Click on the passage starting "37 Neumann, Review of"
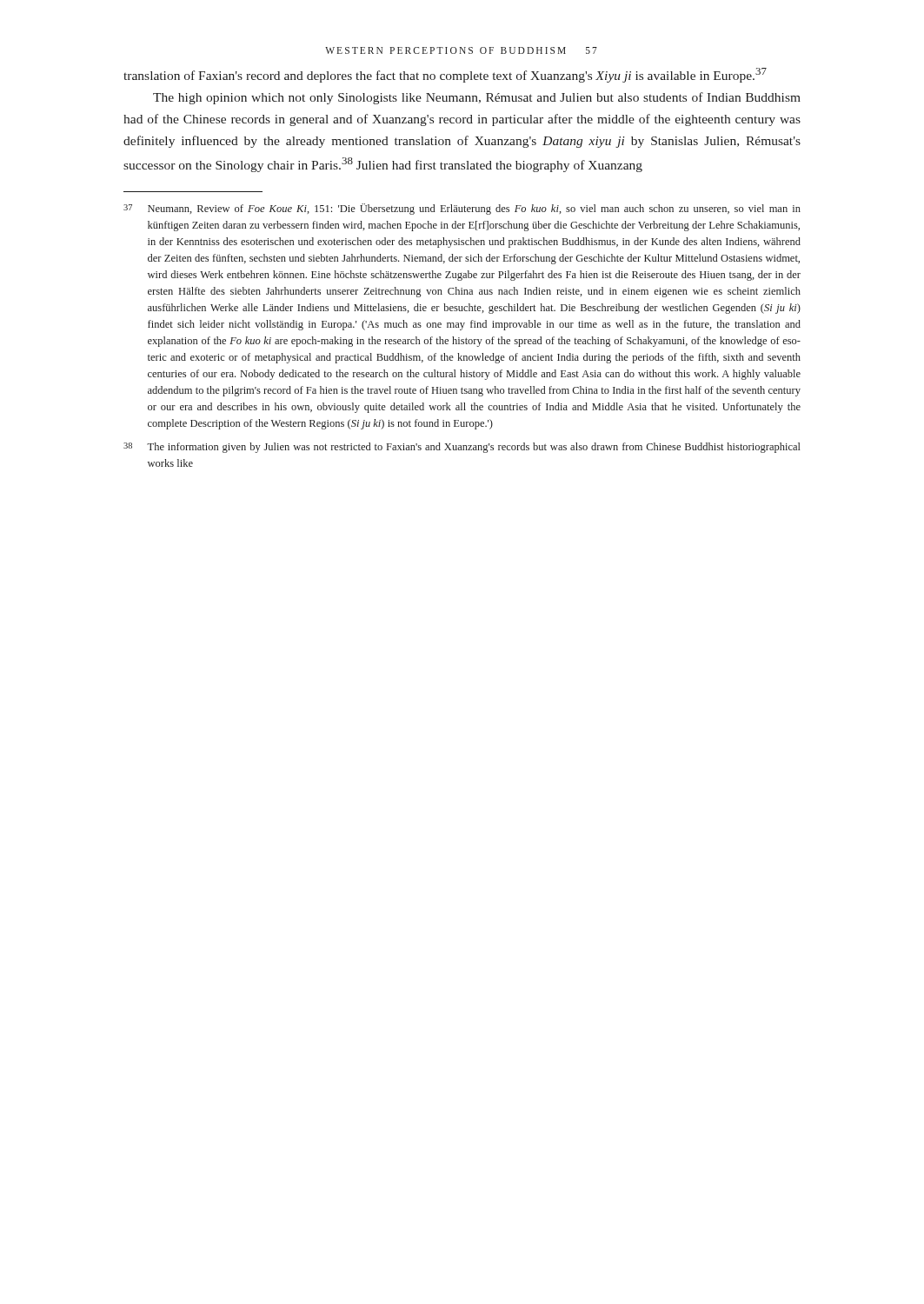924x1304 pixels. tap(462, 316)
